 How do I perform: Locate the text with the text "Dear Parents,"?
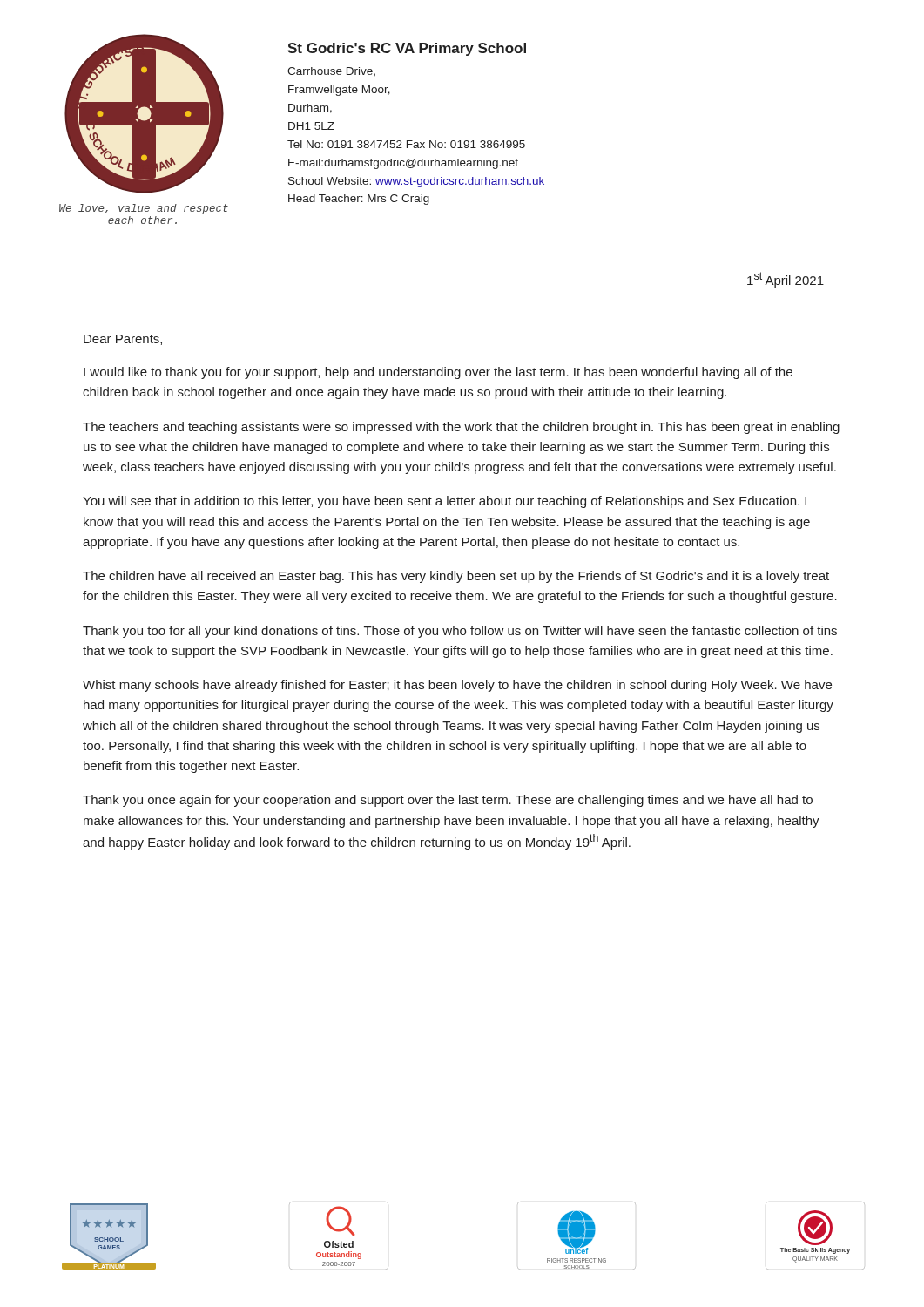pyautogui.click(x=123, y=339)
